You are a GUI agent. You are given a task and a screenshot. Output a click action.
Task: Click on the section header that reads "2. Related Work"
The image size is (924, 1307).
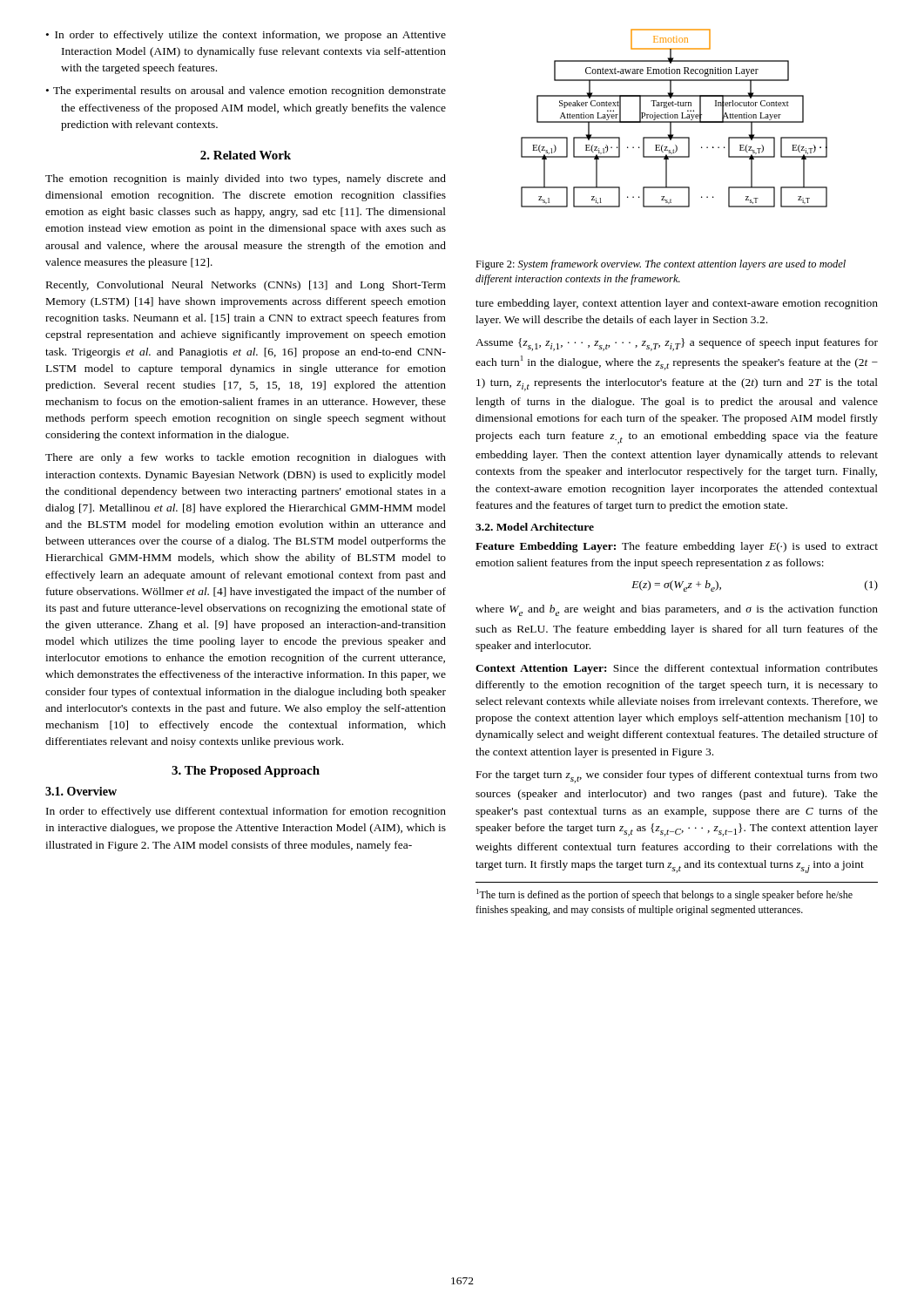tap(246, 155)
